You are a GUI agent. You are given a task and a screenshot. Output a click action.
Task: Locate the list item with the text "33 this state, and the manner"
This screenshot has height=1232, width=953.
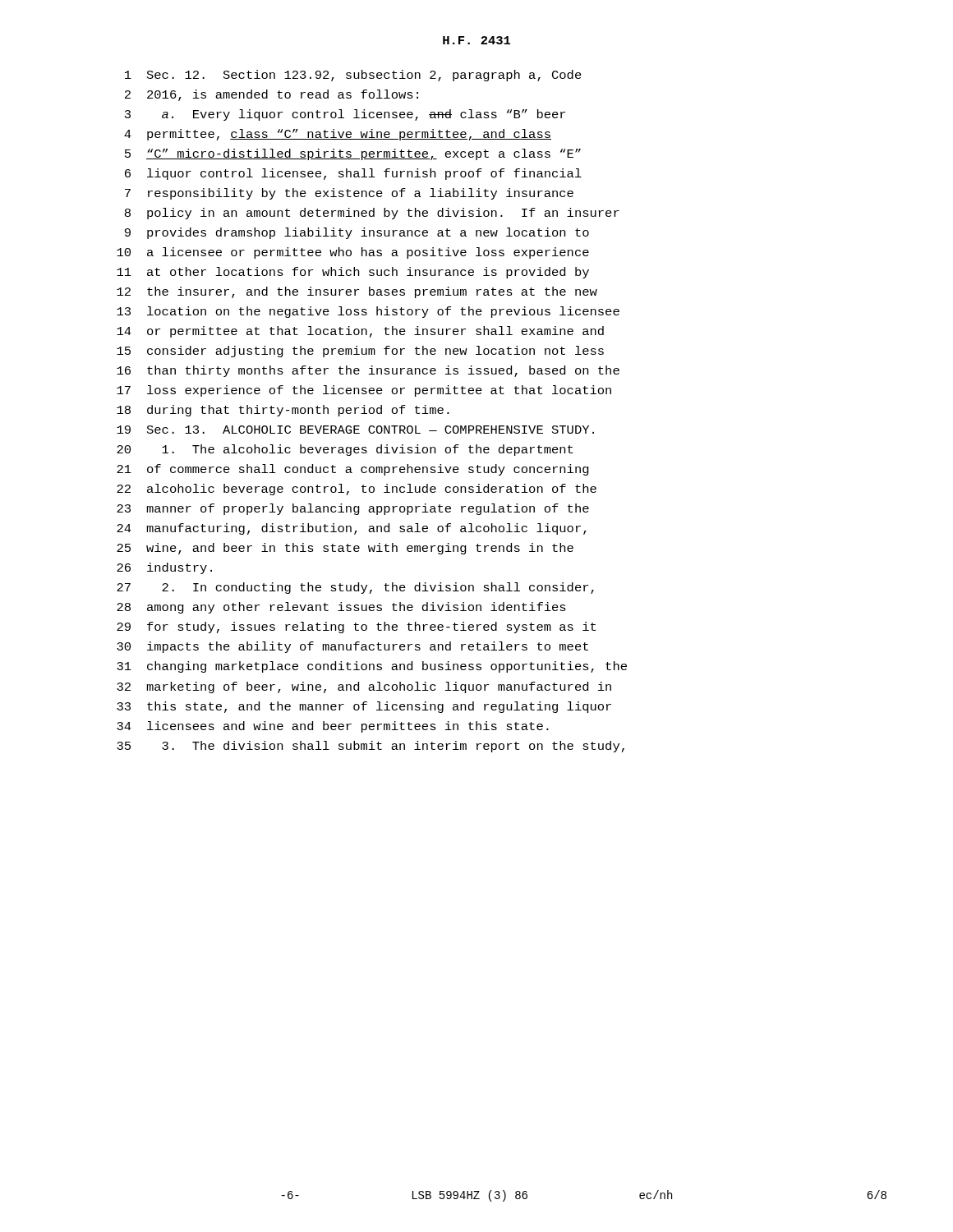(488, 707)
